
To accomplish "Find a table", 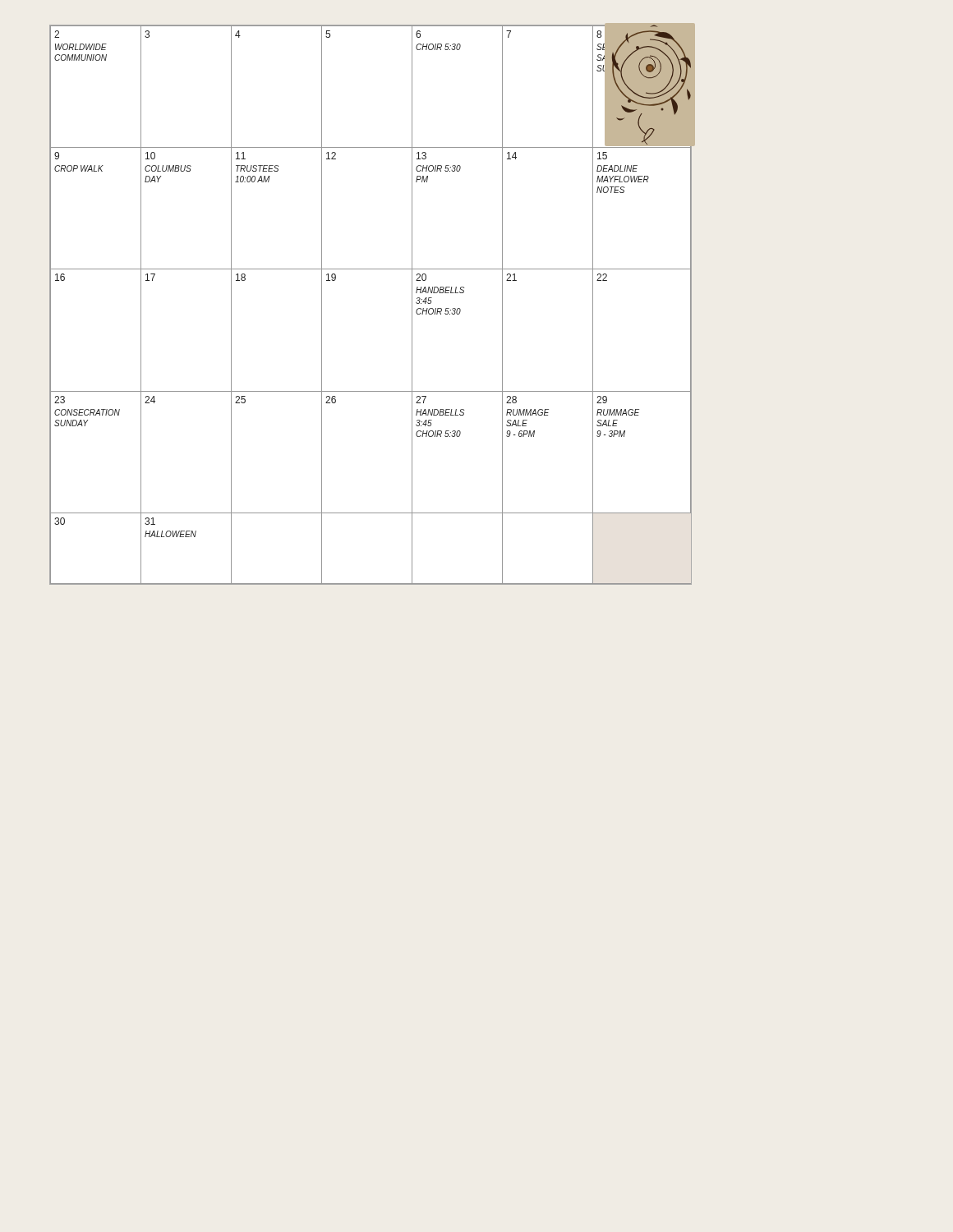I will pos(371,305).
